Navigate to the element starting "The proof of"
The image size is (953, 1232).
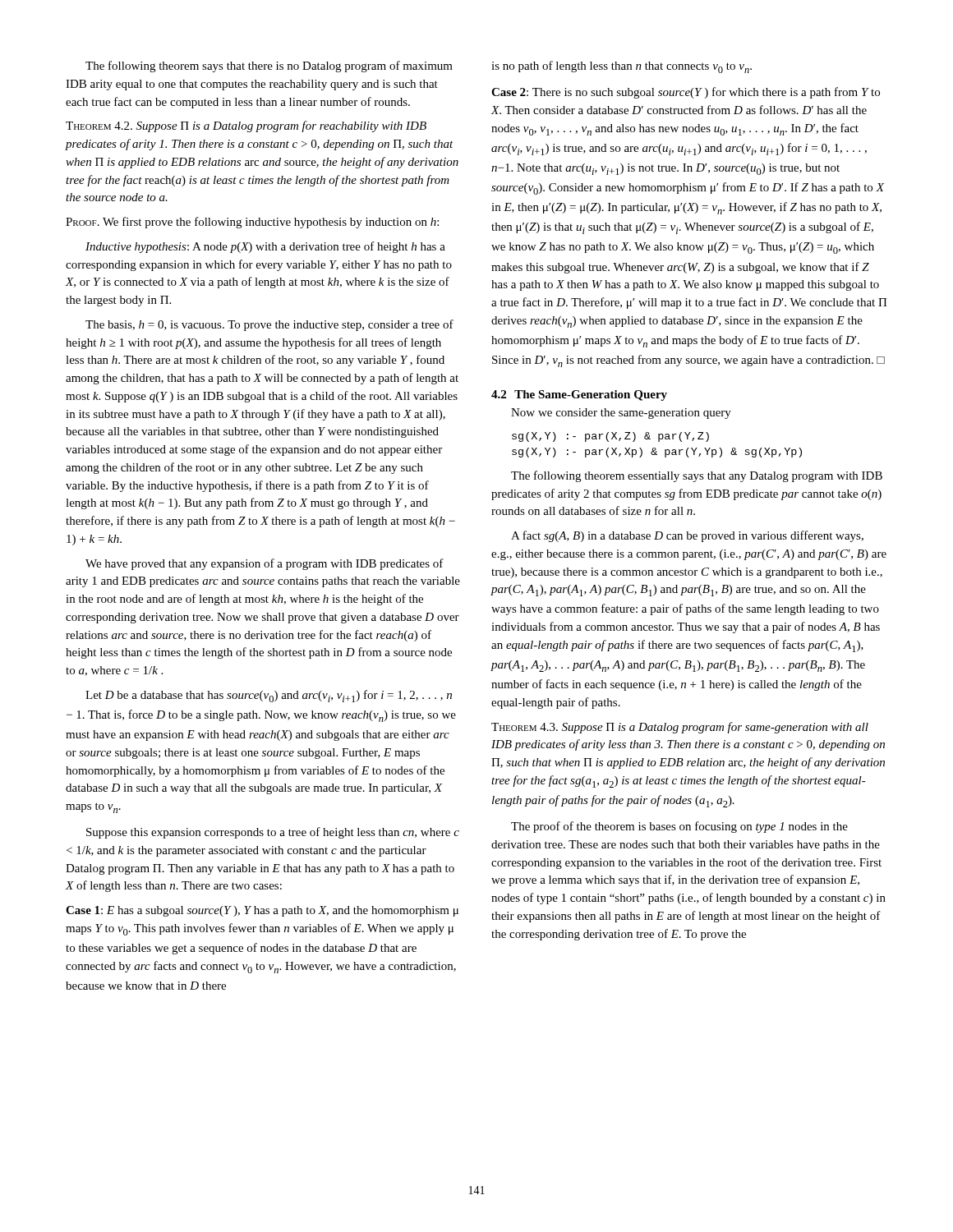click(689, 881)
